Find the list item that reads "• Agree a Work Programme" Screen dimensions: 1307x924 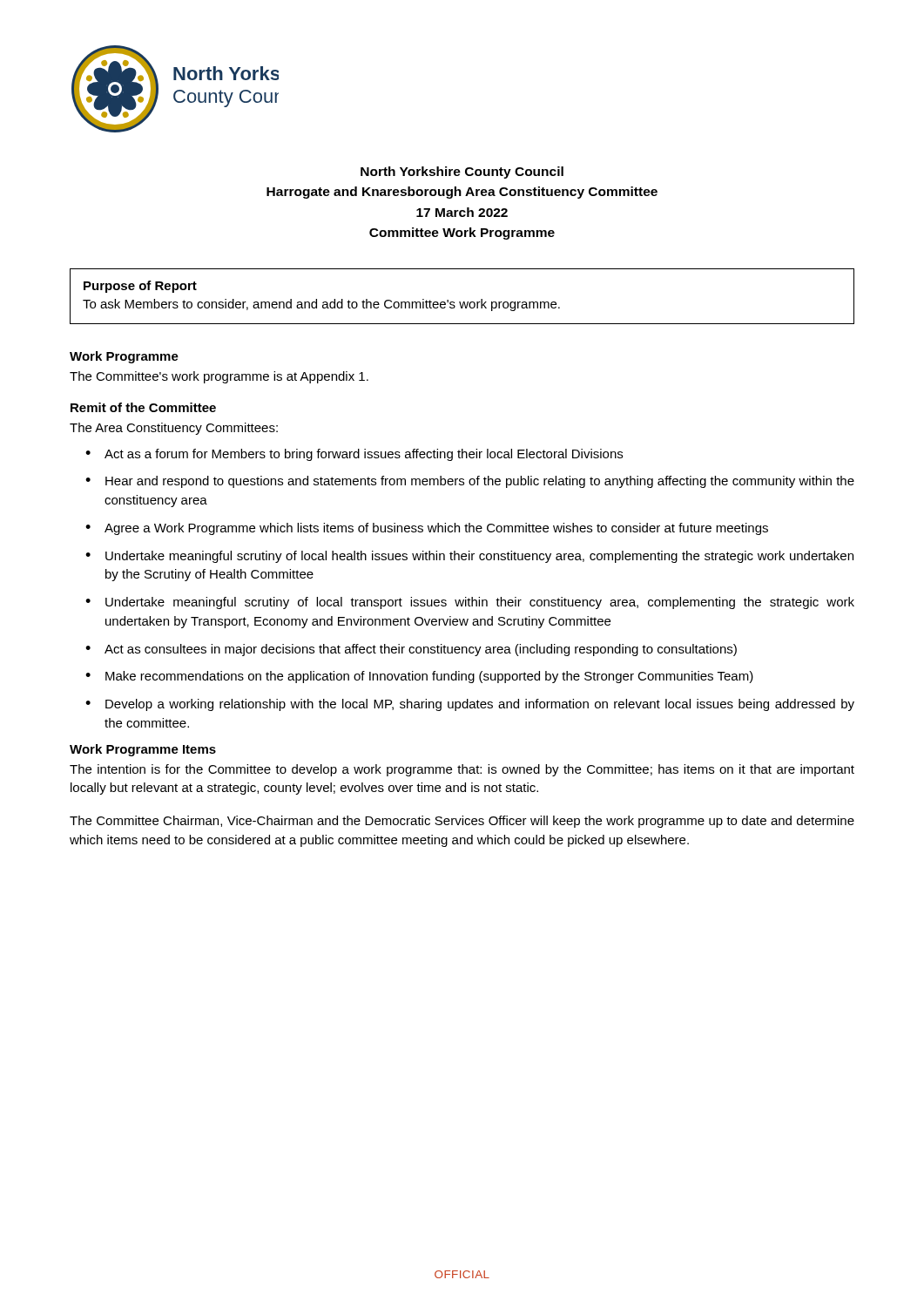click(x=470, y=528)
